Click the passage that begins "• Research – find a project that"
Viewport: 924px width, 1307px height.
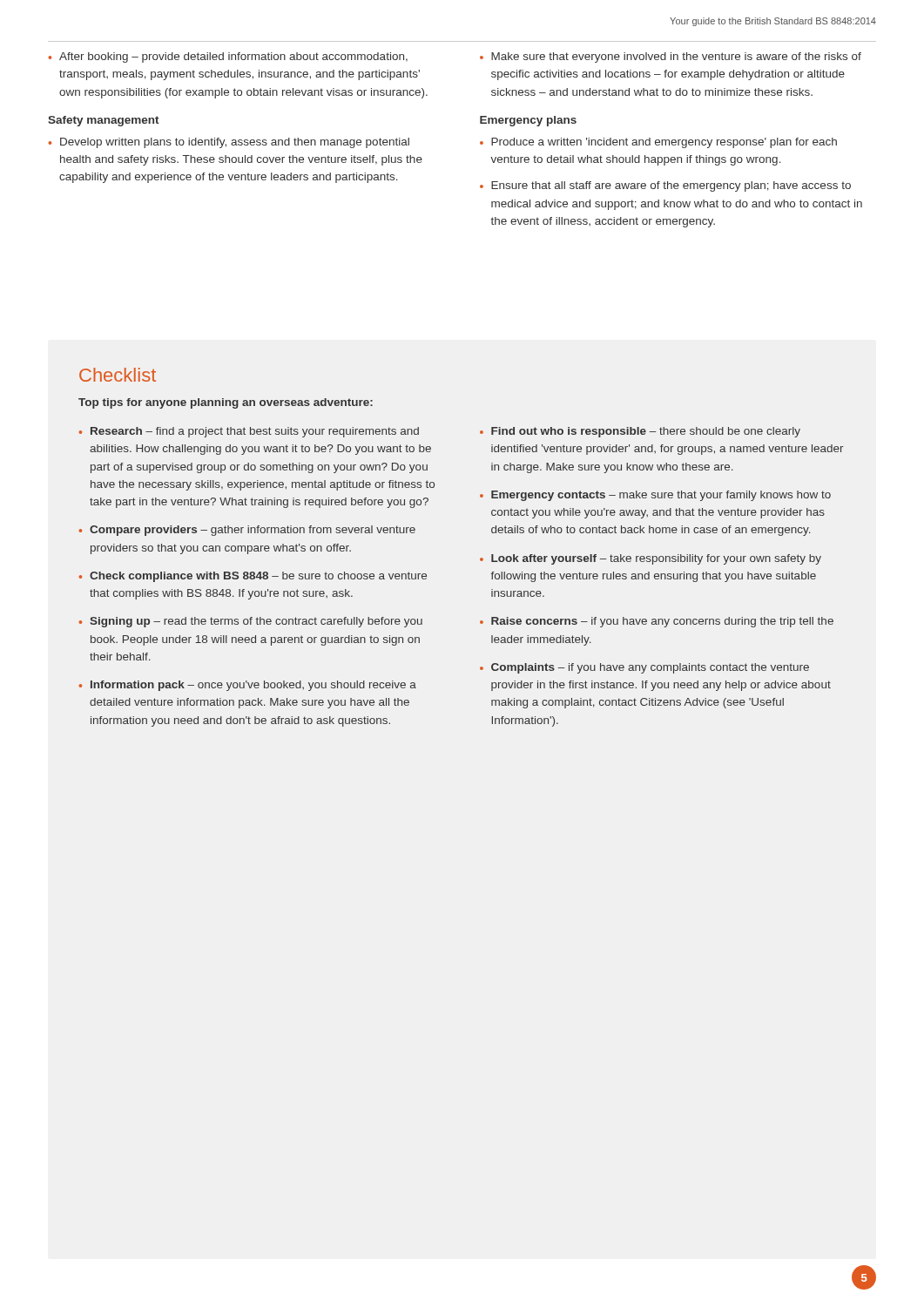point(261,467)
